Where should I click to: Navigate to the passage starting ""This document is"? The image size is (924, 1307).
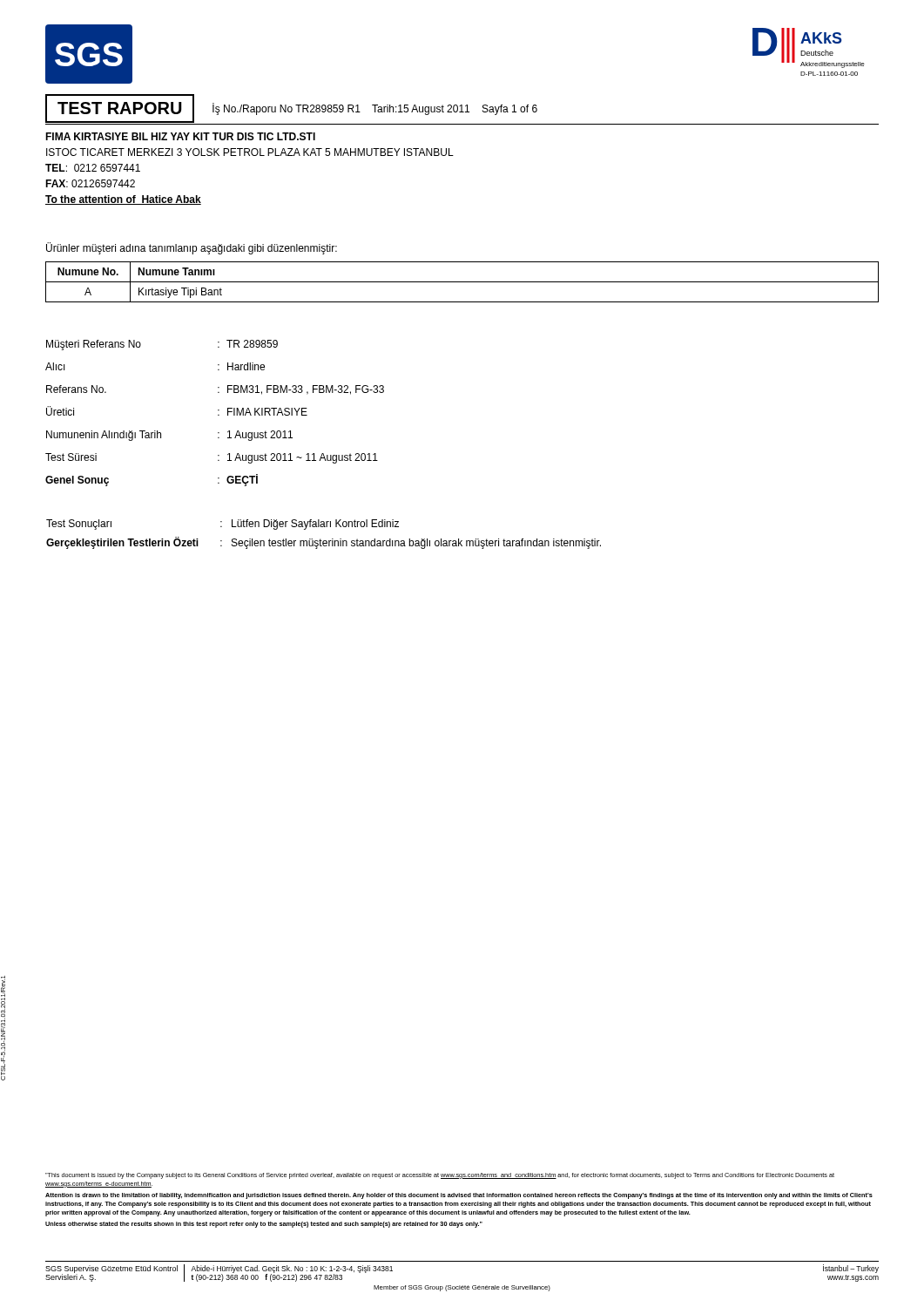tap(462, 1200)
